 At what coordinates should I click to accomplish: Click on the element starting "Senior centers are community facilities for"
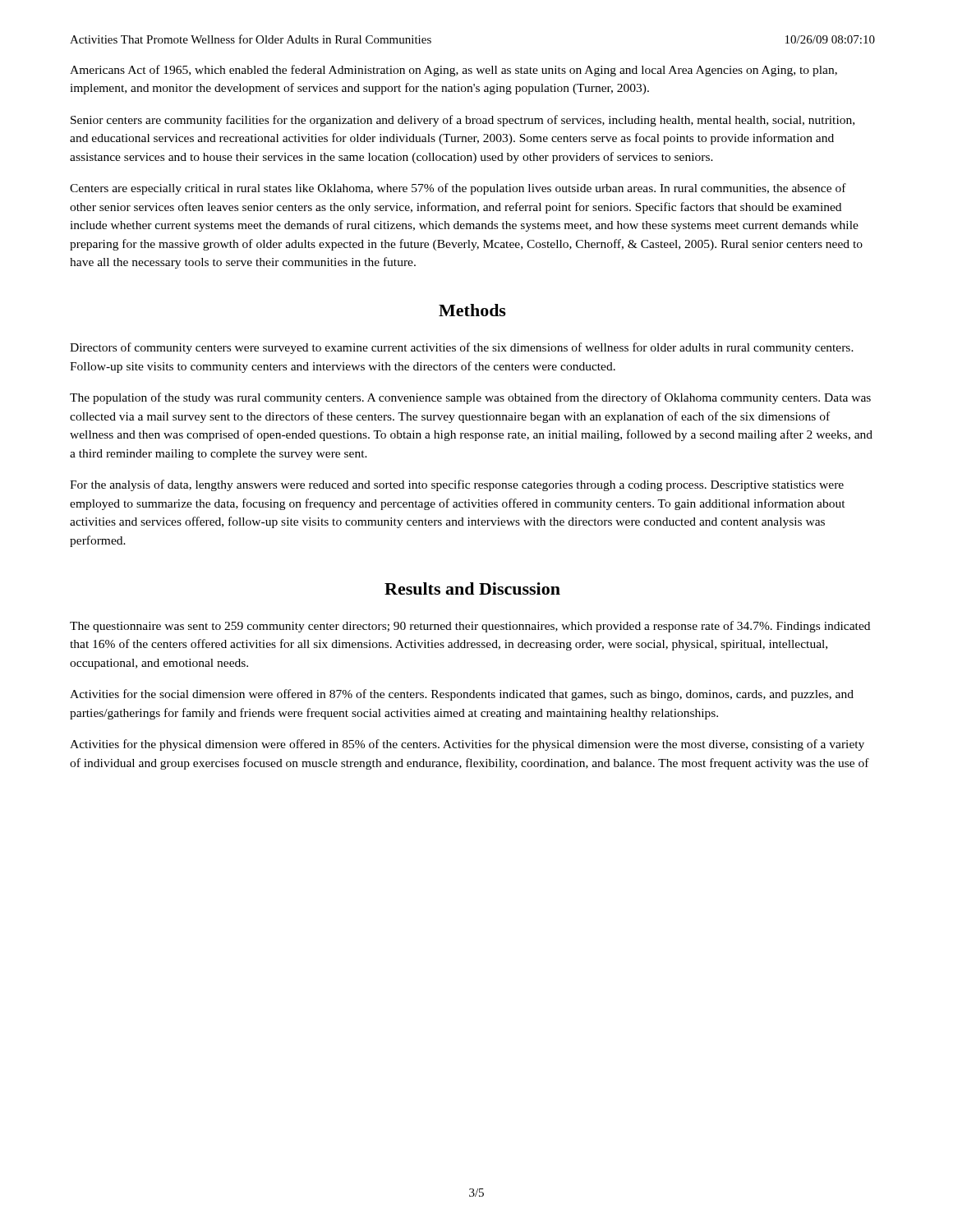coord(463,138)
